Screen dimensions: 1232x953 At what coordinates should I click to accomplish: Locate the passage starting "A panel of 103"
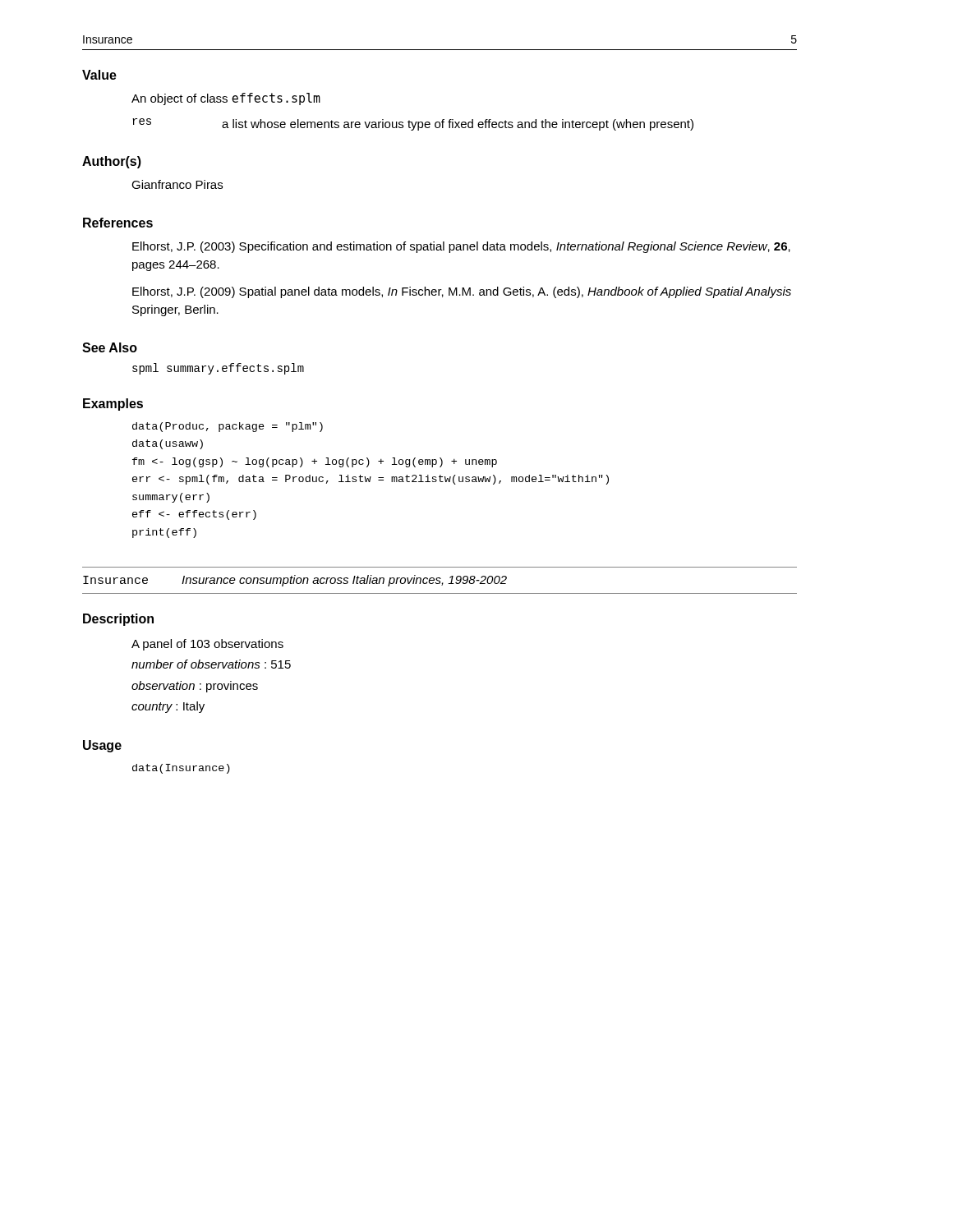[207, 643]
